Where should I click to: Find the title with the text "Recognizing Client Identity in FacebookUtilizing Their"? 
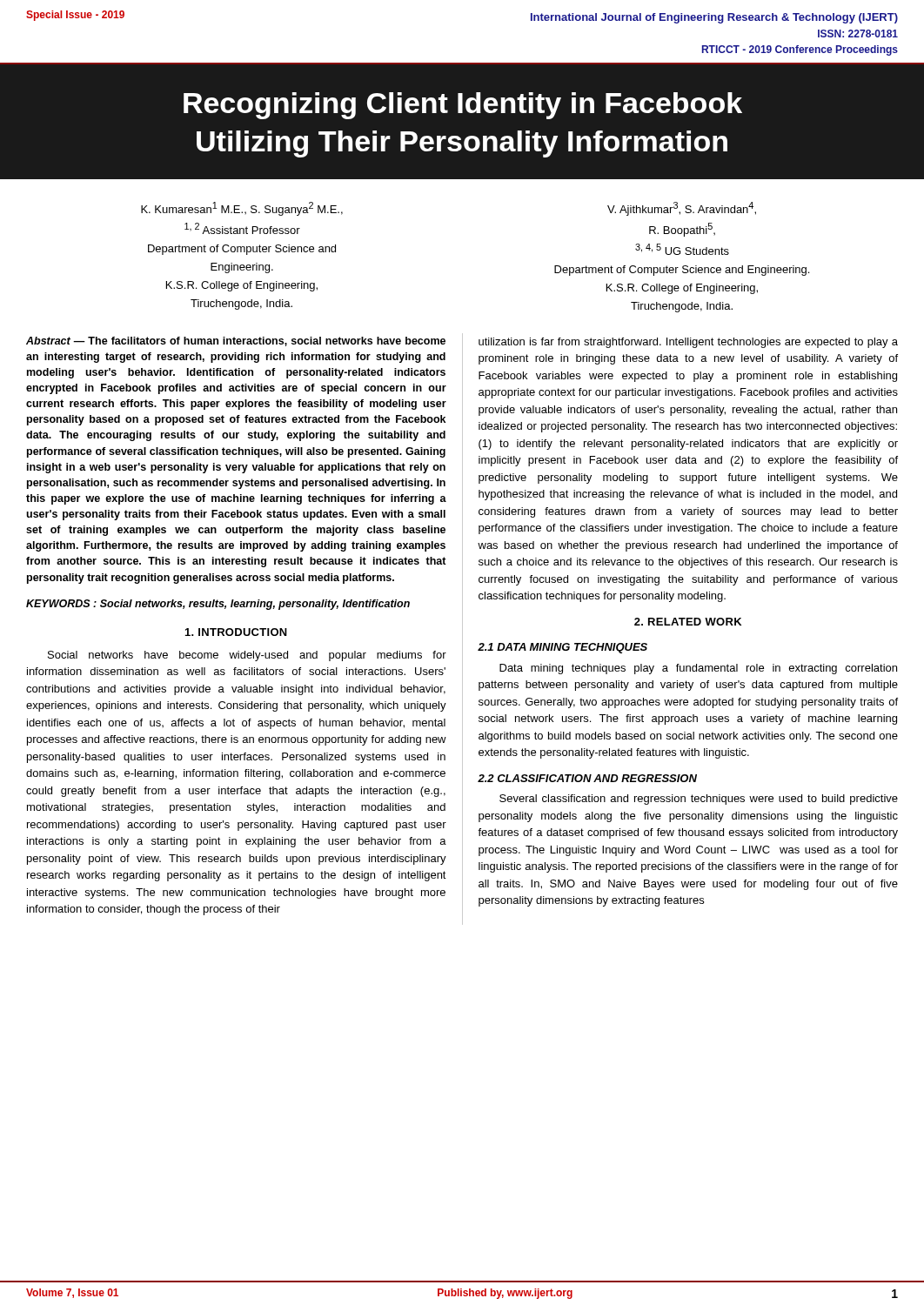[462, 122]
